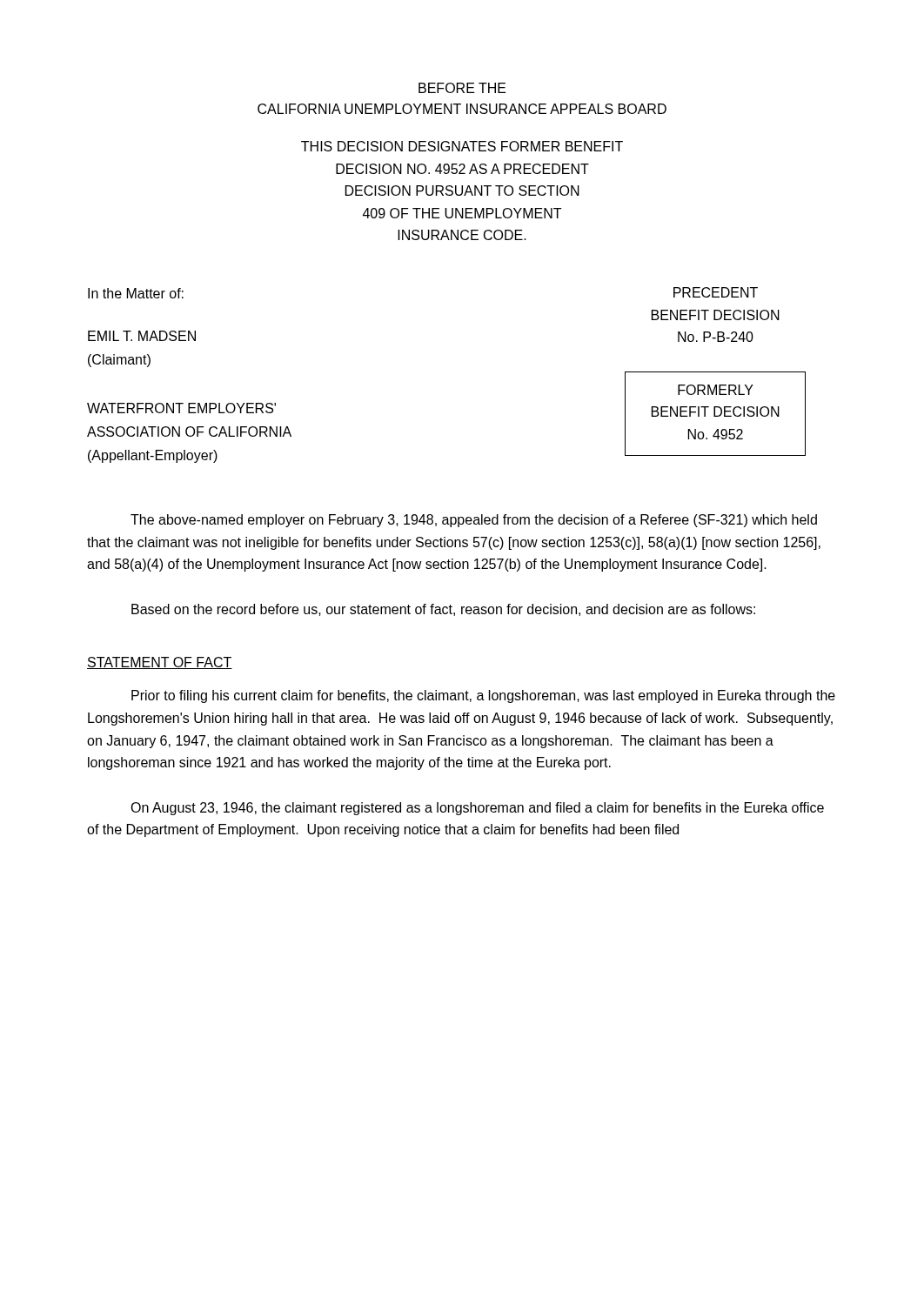Click where it says "In the Matter of:"
This screenshot has height=1305, width=924.
click(136, 294)
